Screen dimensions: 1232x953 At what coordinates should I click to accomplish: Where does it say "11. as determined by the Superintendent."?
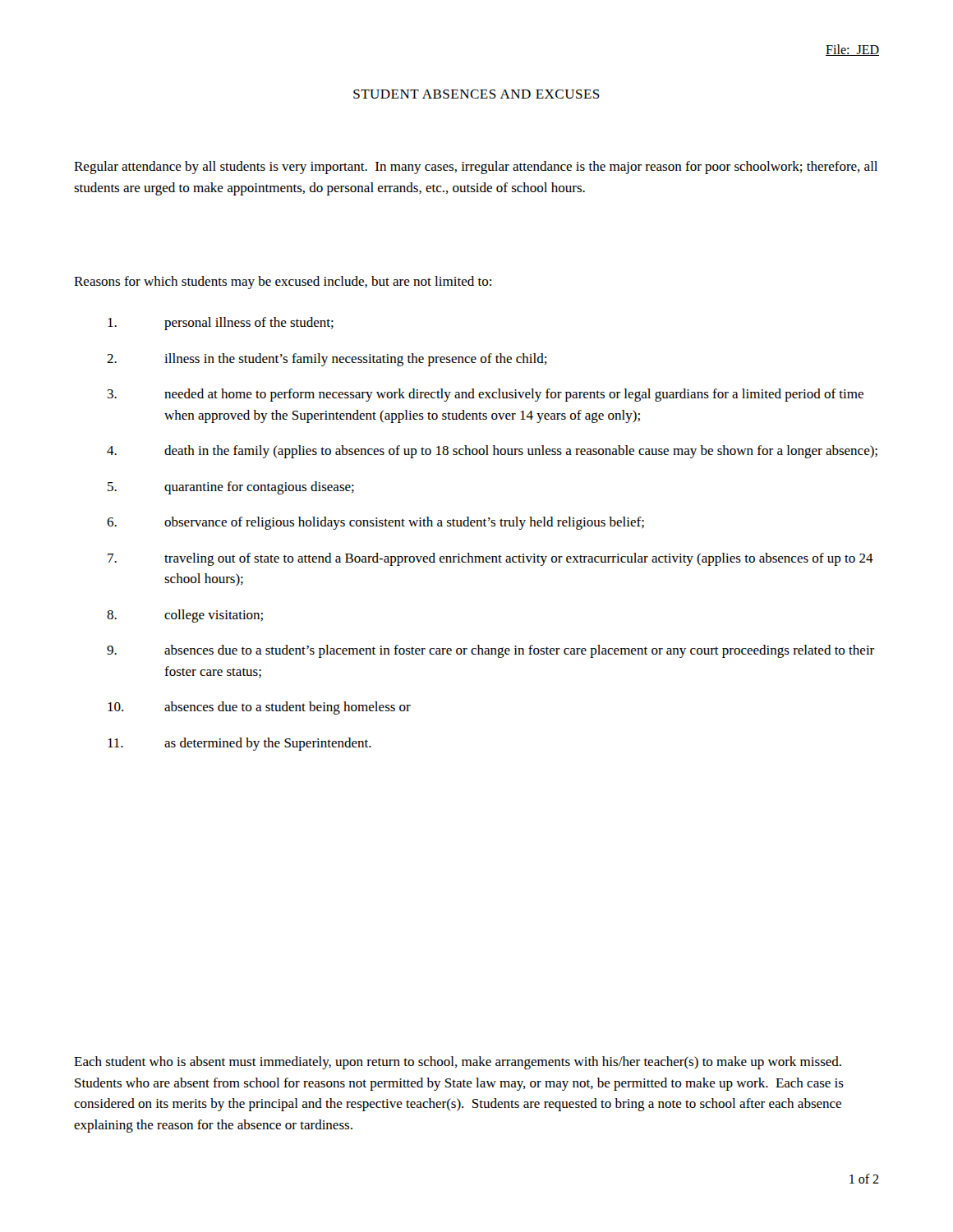click(x=239, y=744)
